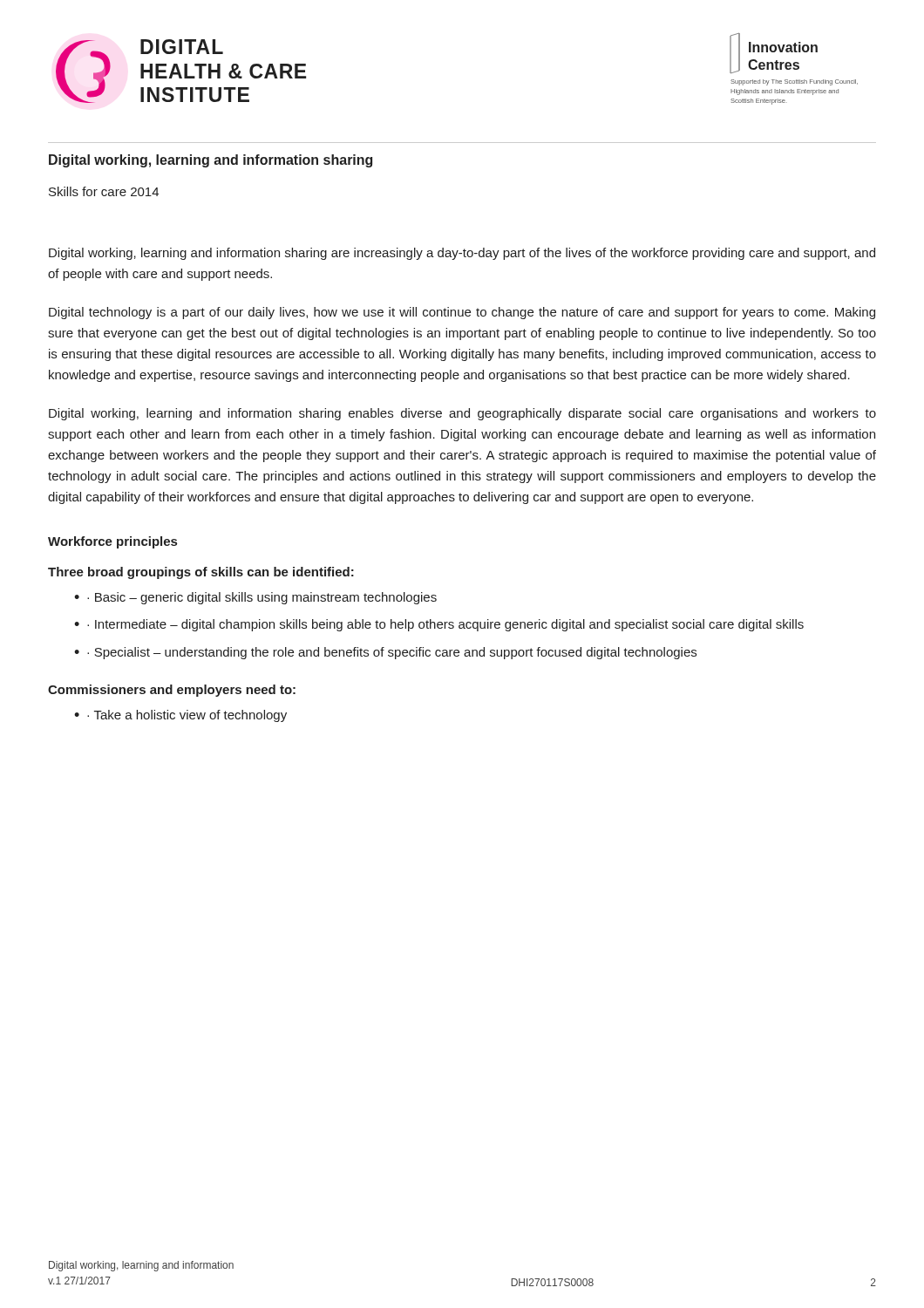Select the block starting "Skills for care 2014"
The height and width of the screenshot is (1308, 924).
104,191
